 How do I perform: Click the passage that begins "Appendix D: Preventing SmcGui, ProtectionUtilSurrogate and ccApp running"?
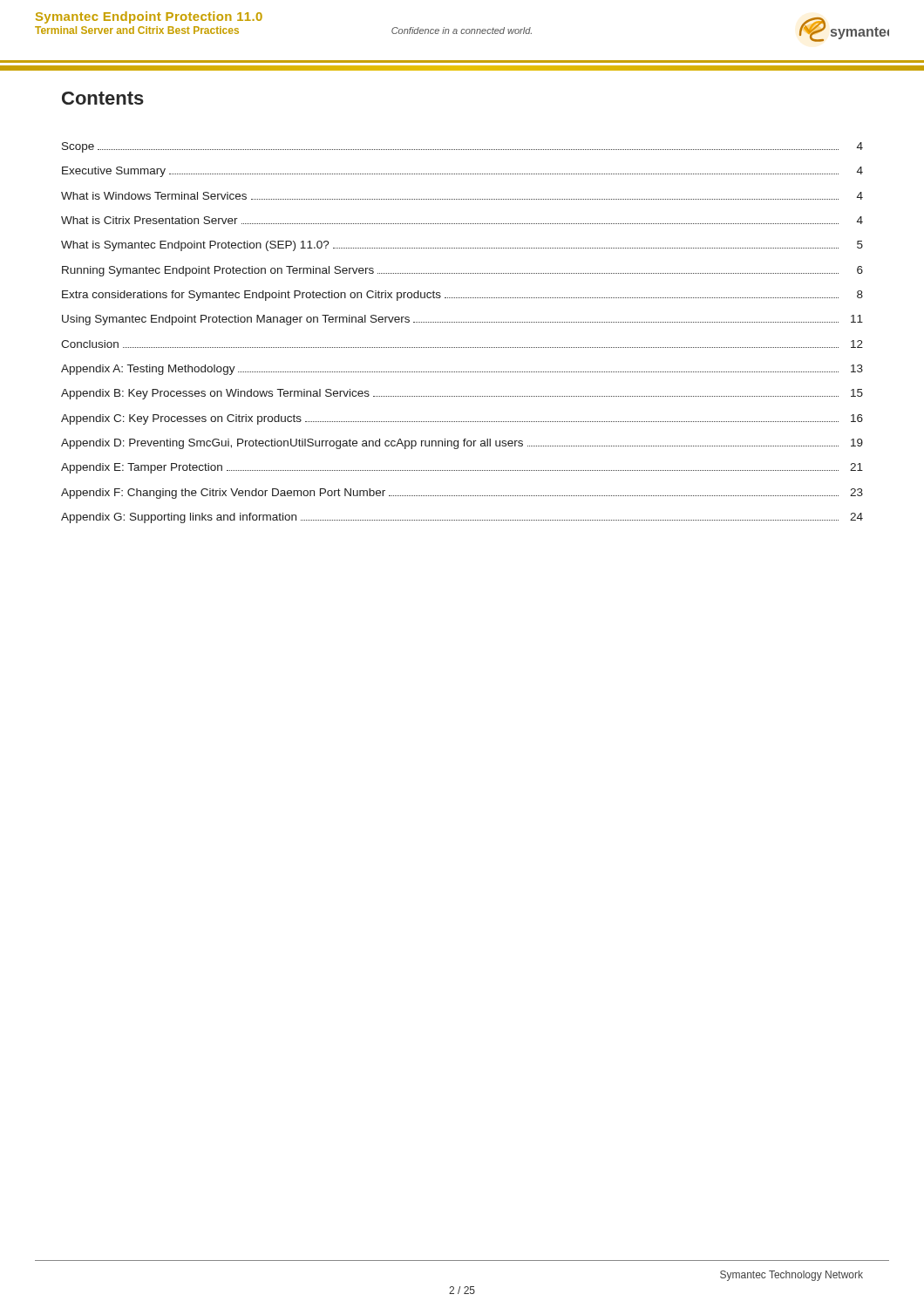click(x=462, y=443)
